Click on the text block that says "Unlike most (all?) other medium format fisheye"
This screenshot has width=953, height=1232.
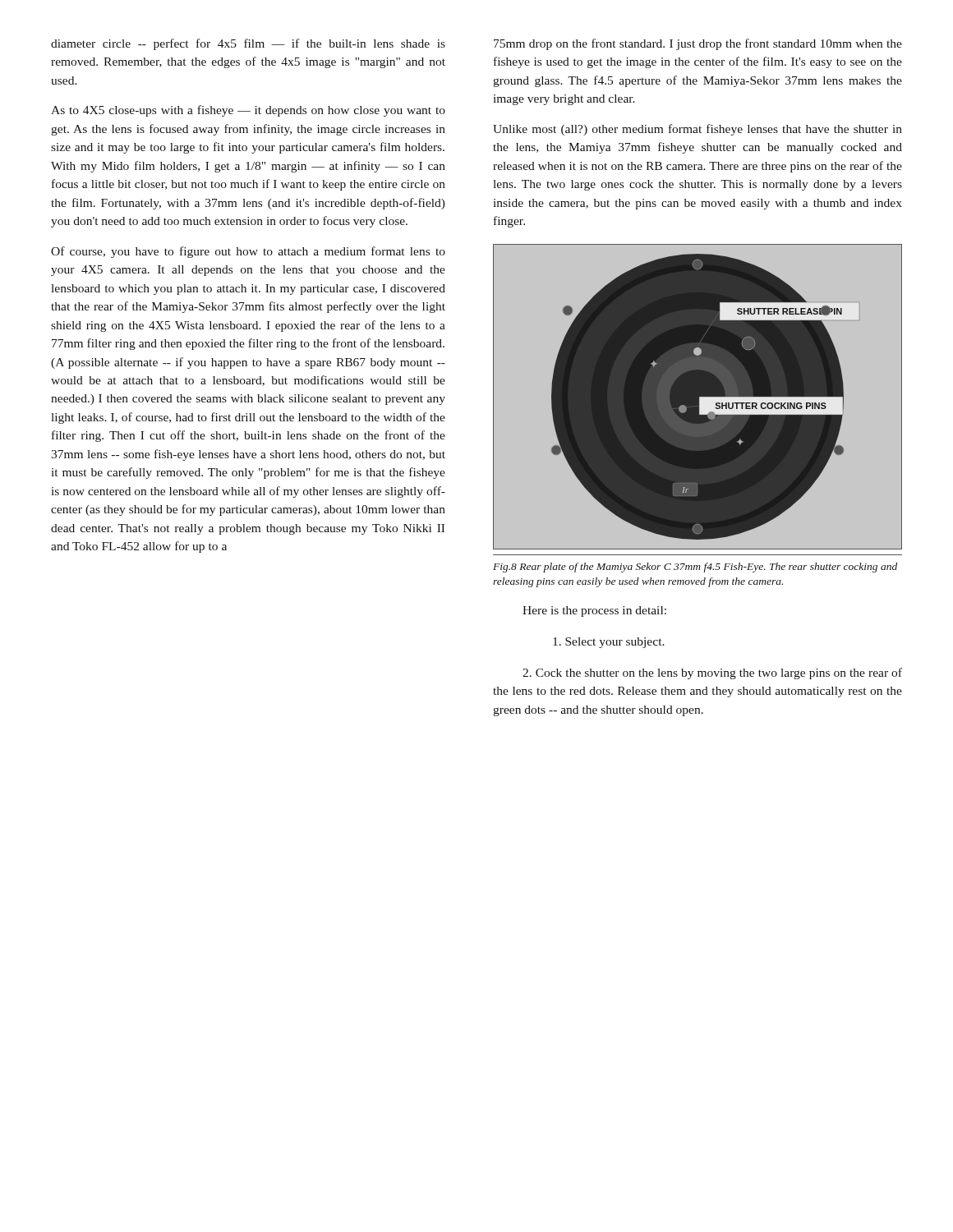pyautogui.click(x=698, y=175)
